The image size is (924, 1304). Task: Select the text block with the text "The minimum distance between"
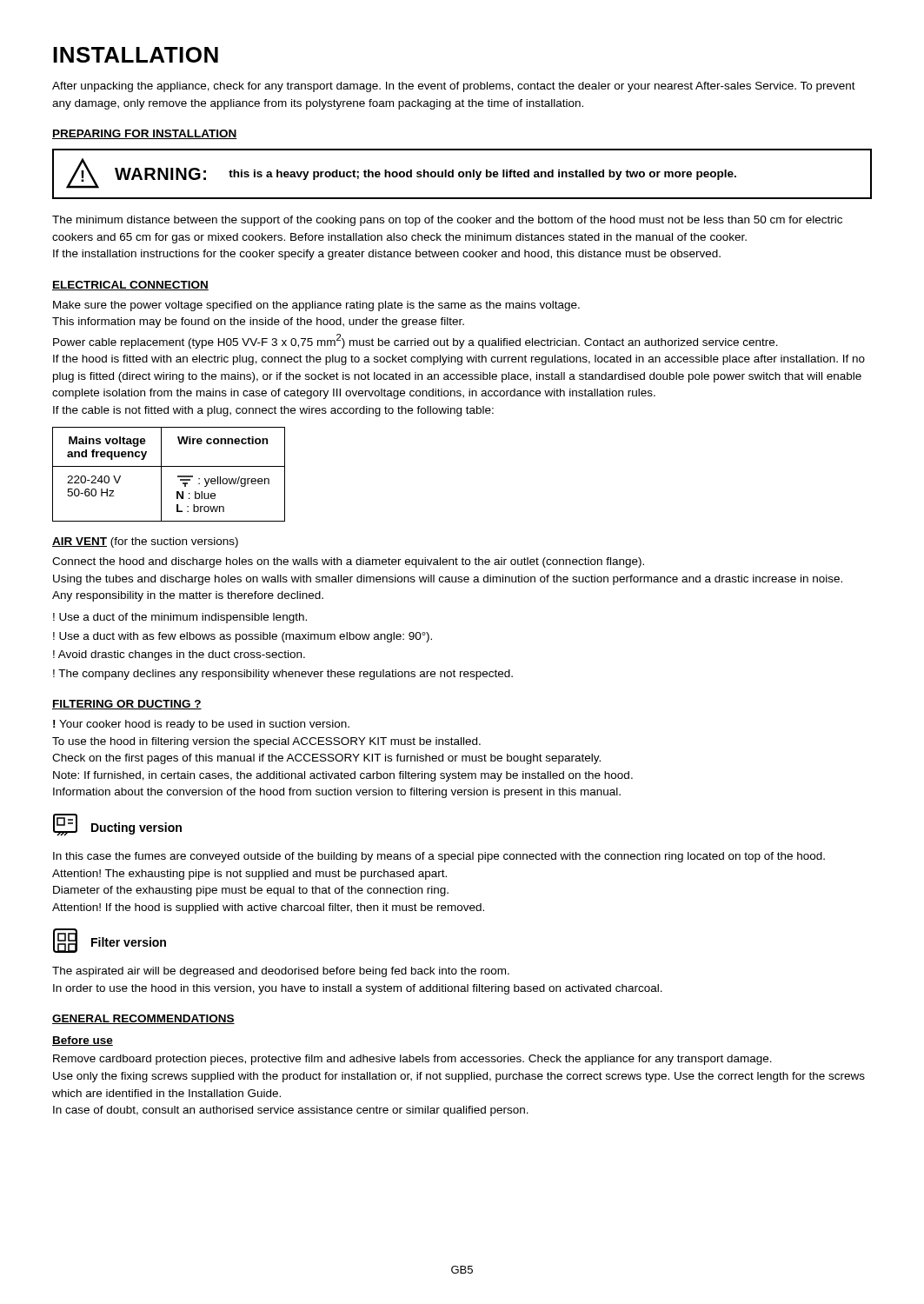[x=462, y=237]
